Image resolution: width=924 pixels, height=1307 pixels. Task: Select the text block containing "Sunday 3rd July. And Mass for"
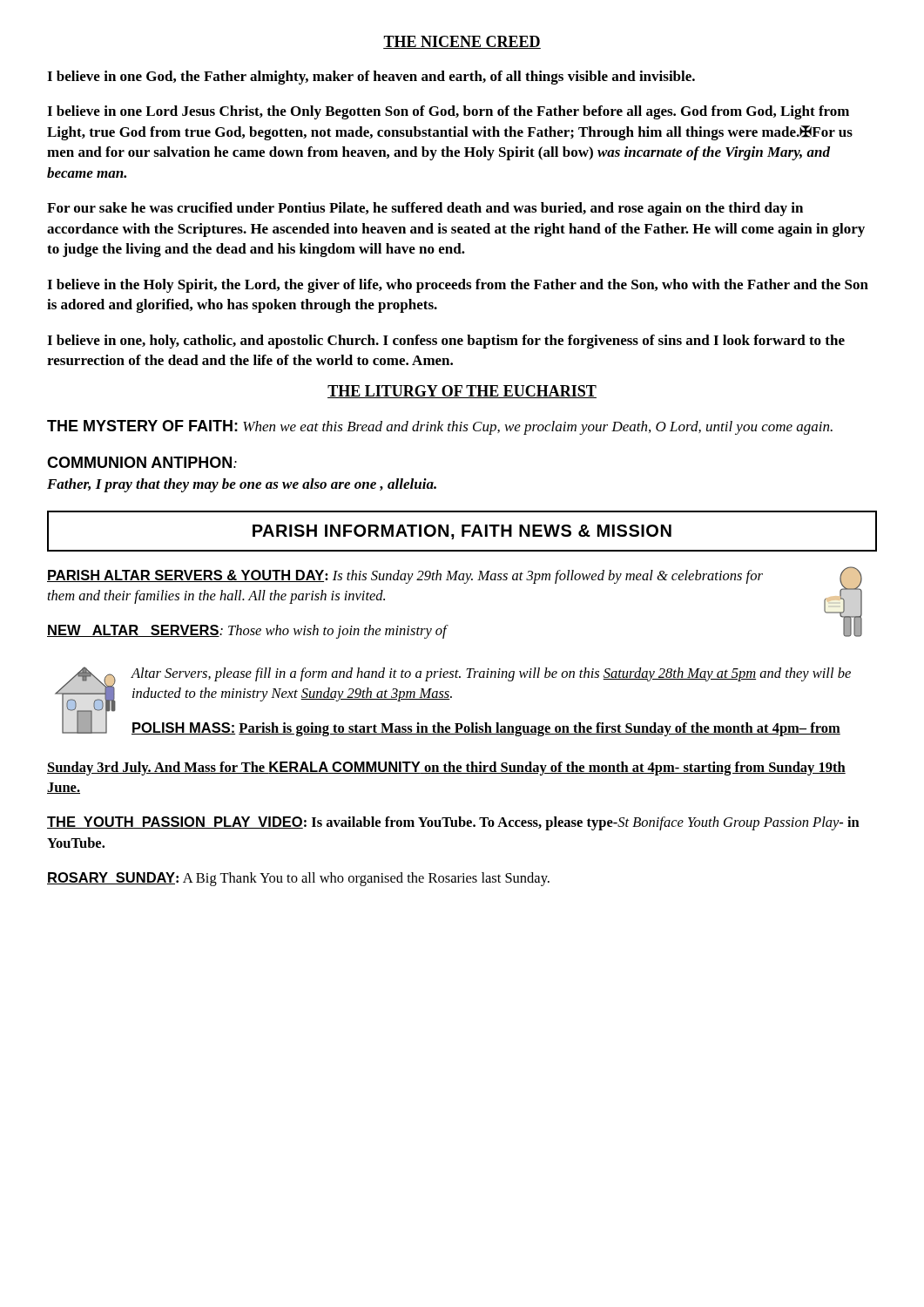[462, 778]
